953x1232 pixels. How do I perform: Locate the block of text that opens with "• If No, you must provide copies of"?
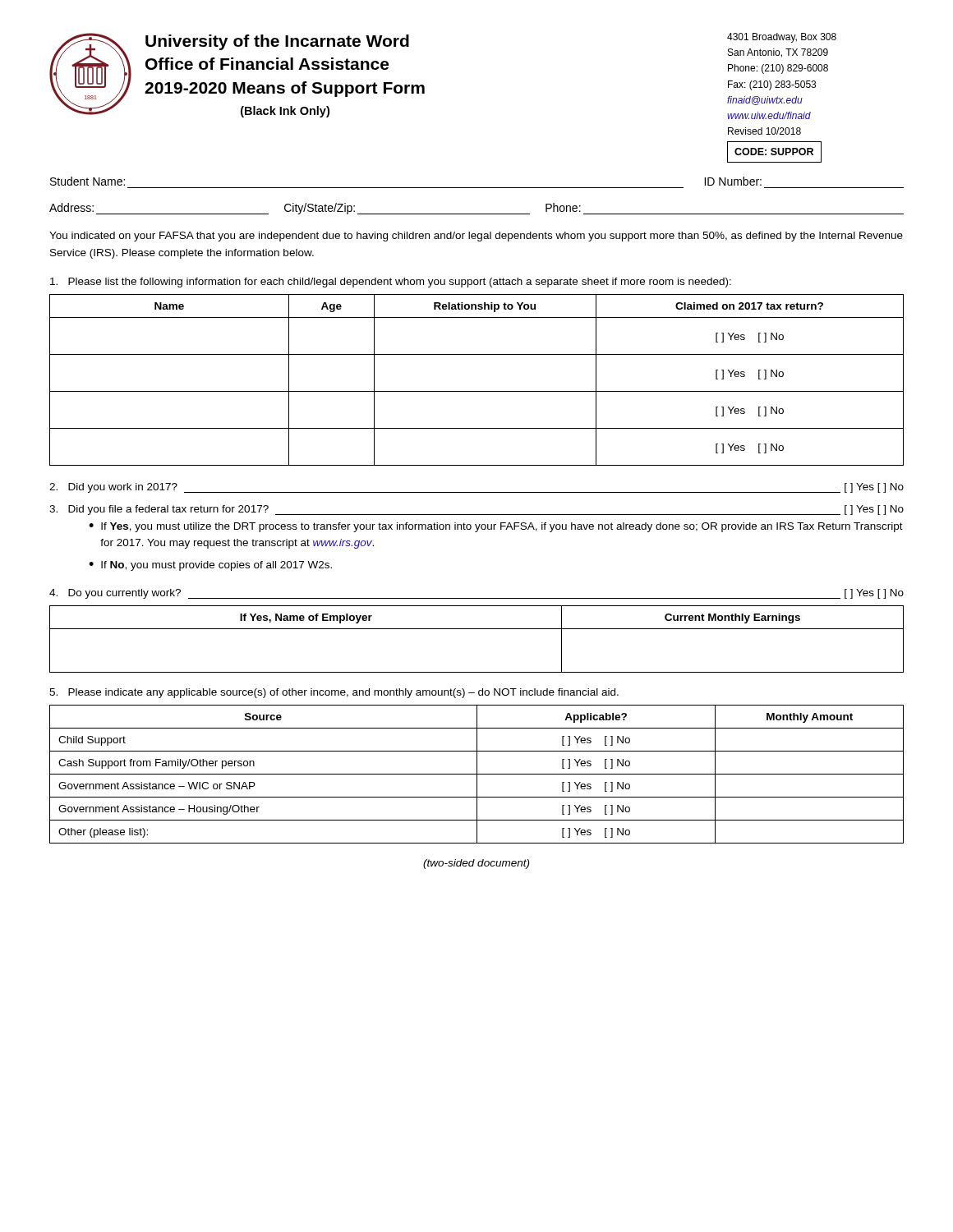pyautogui.click(x=211, y=565)
